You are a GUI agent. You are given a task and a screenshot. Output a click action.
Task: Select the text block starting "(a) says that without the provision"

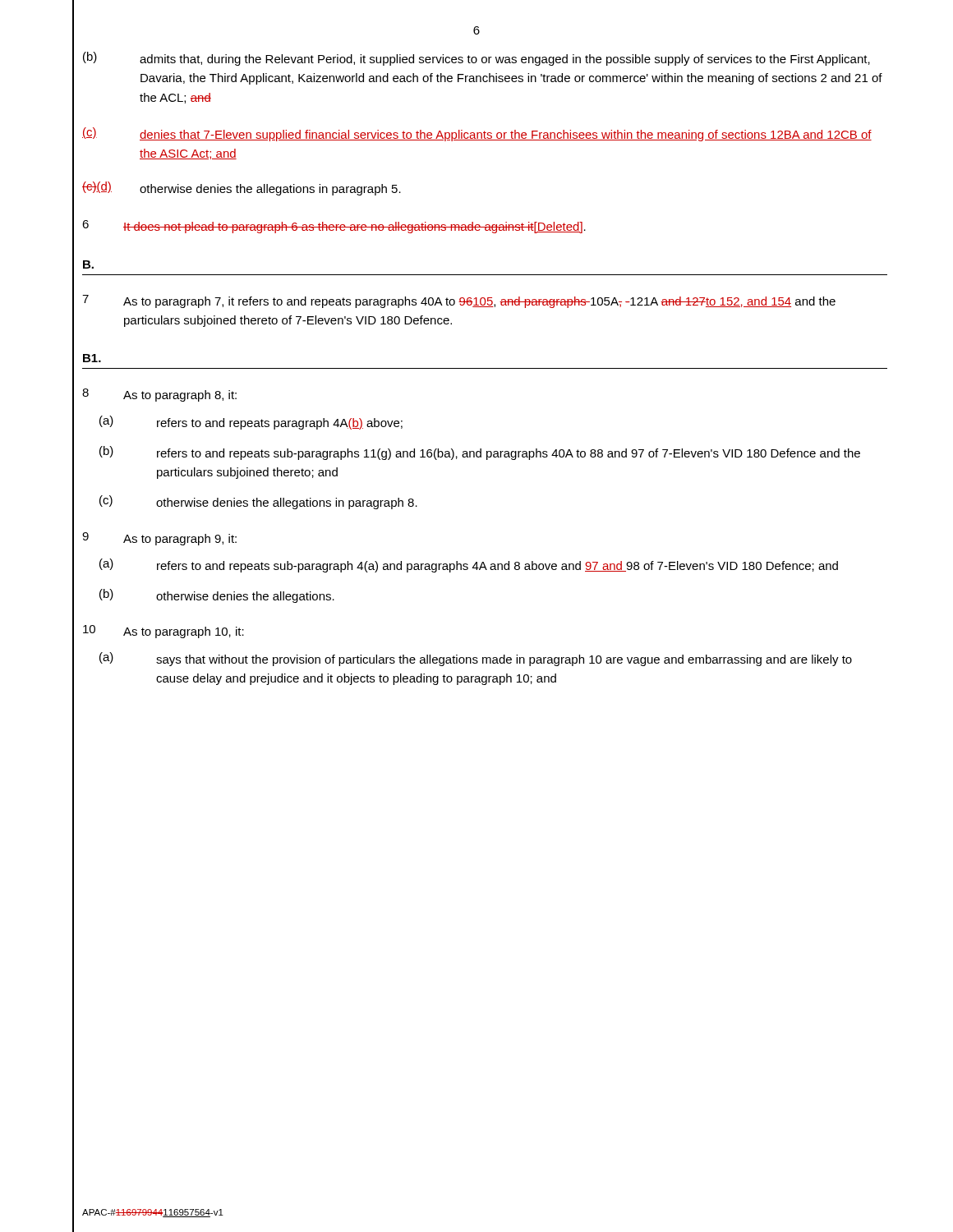tap(493, 668)
